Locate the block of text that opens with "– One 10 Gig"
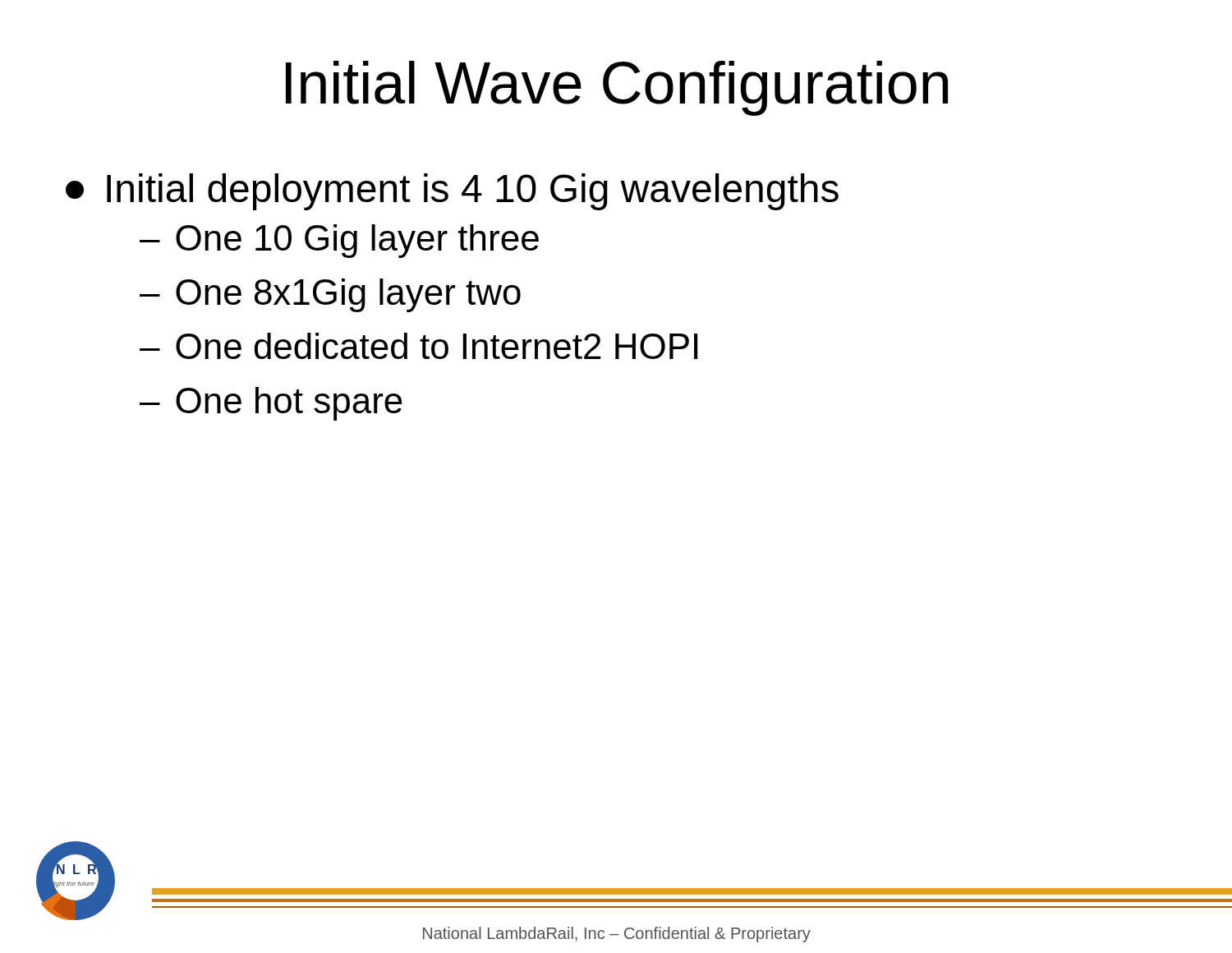Image resolution: width=1232 pixels, height=953 pixels. (x=340, y=238)
